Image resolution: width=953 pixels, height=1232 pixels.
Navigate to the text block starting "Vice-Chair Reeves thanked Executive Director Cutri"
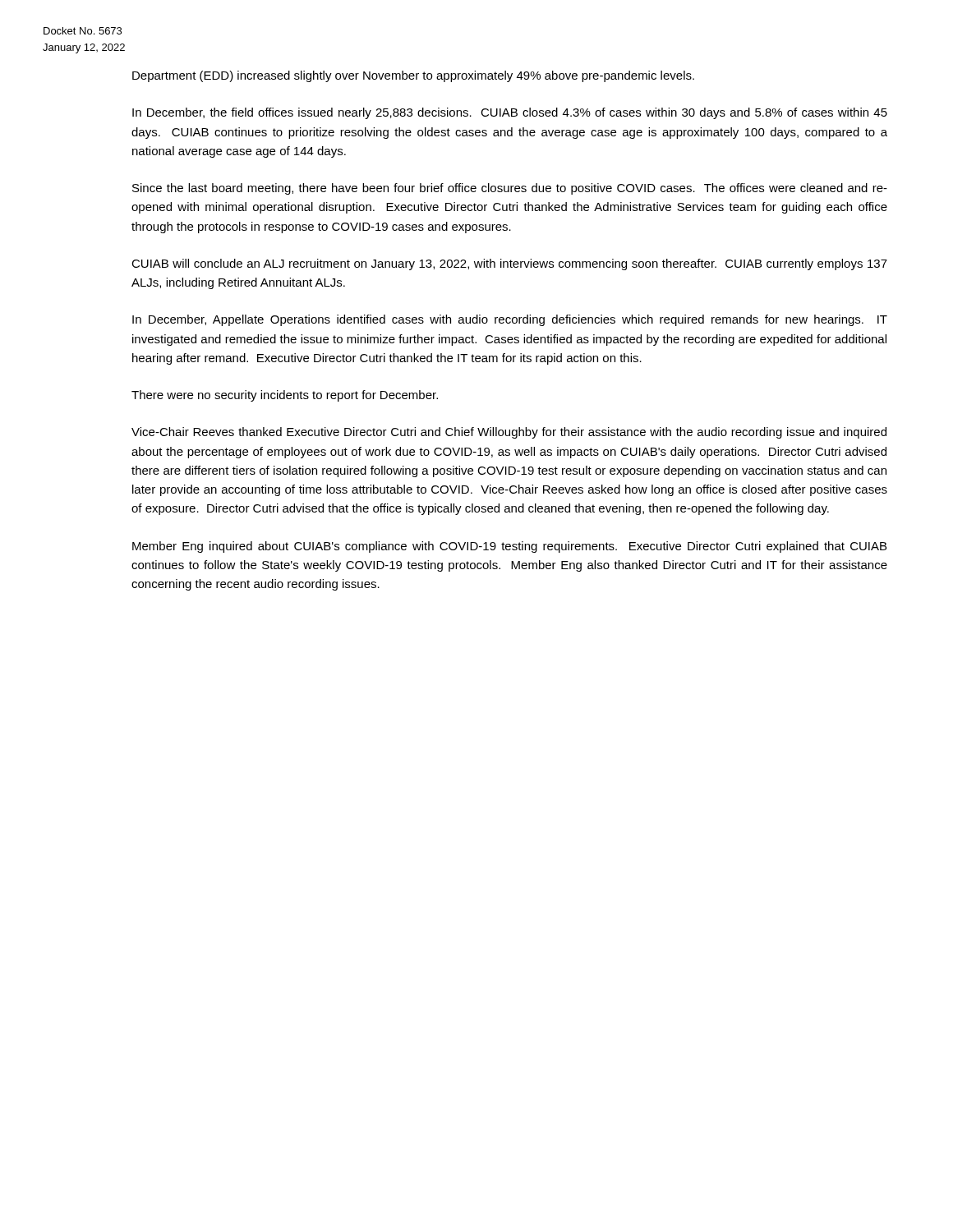pos(509,470)
